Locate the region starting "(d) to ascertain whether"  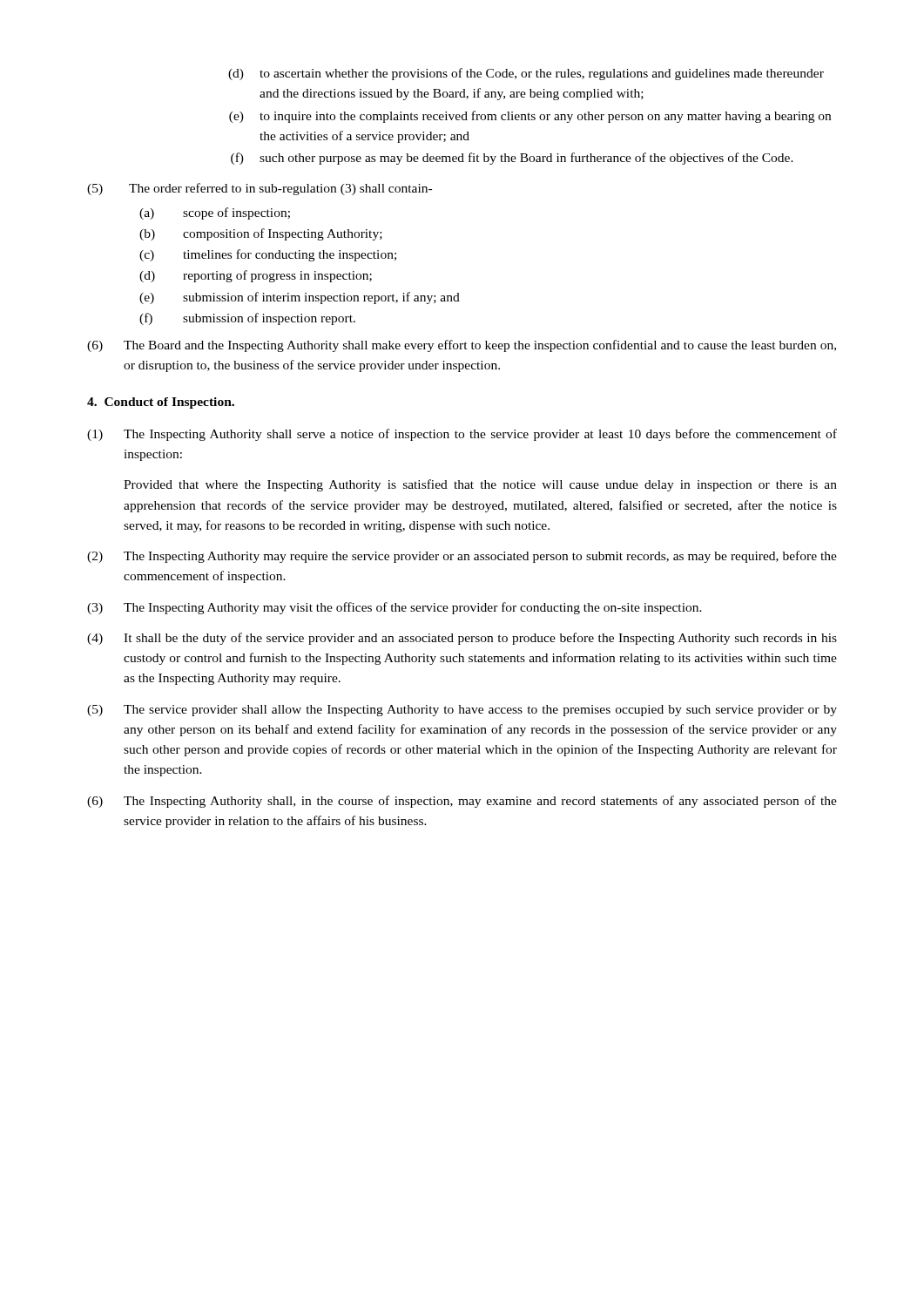[x=514, y=83]
